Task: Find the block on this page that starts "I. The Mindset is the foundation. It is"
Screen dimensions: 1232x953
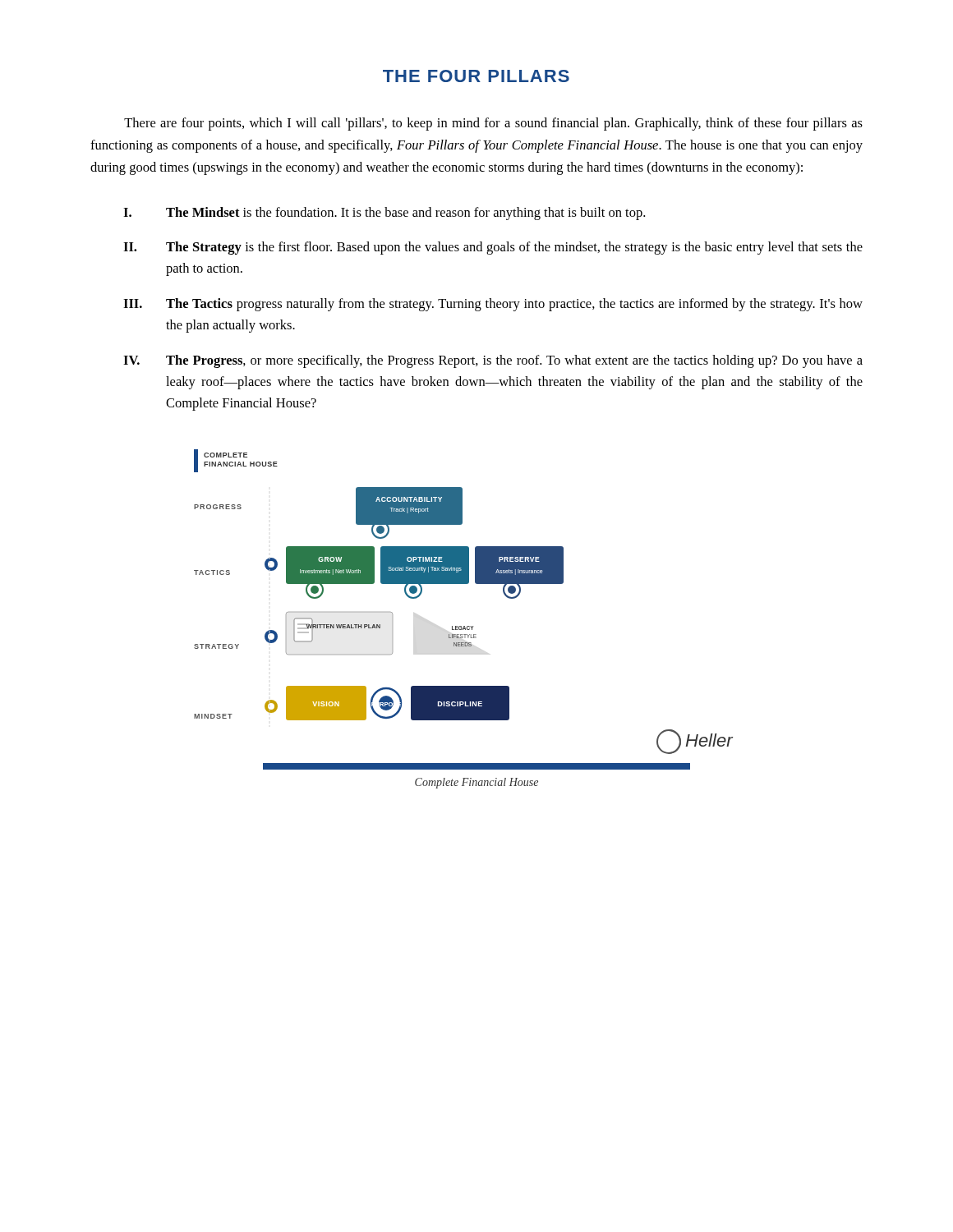Action: (x=493, y=213)
